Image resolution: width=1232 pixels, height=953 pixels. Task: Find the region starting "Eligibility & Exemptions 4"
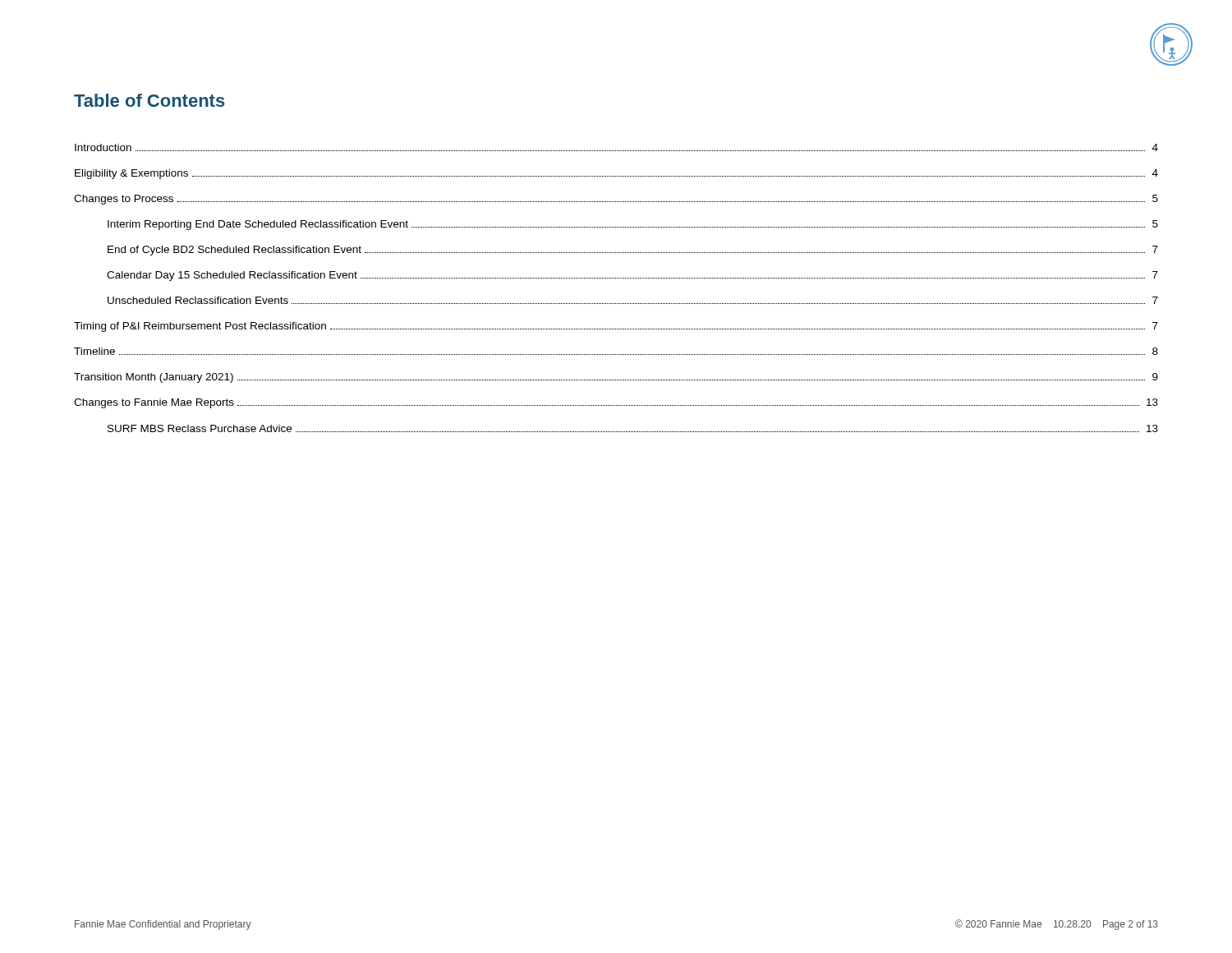[616, 173]
